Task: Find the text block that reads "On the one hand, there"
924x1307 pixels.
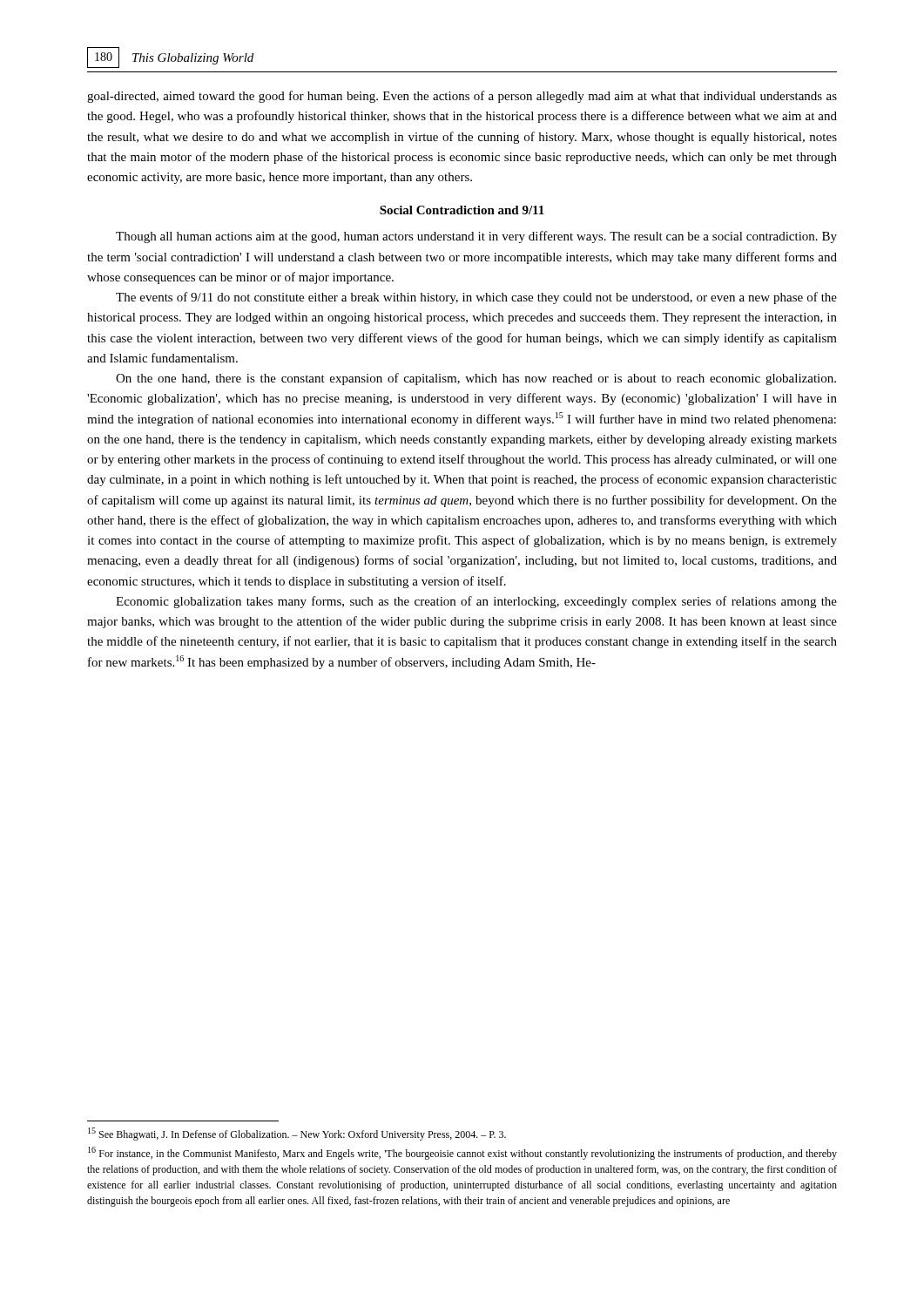Action: click(x=462, y=480)
